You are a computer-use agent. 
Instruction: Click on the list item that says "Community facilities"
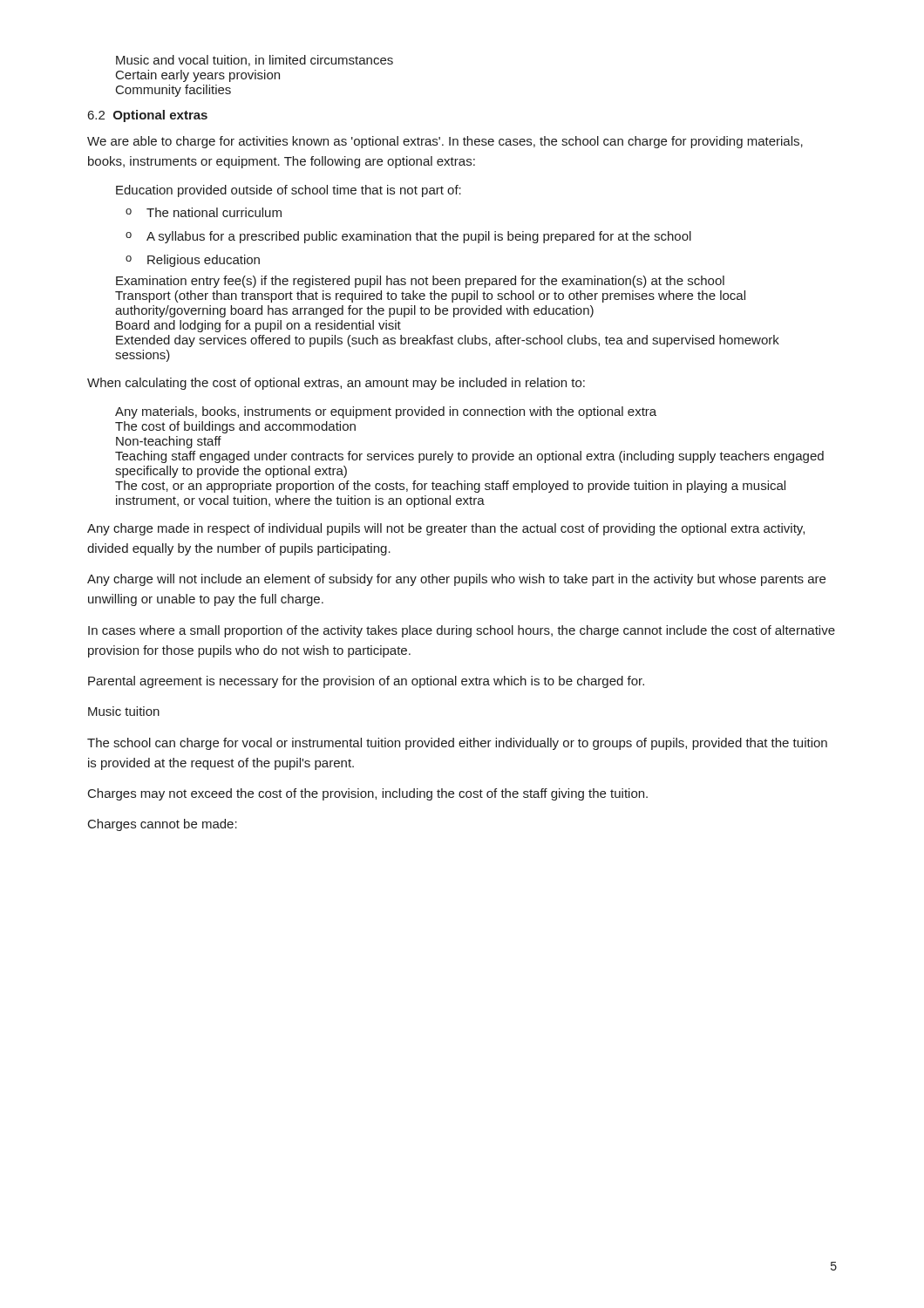[173, 91]
